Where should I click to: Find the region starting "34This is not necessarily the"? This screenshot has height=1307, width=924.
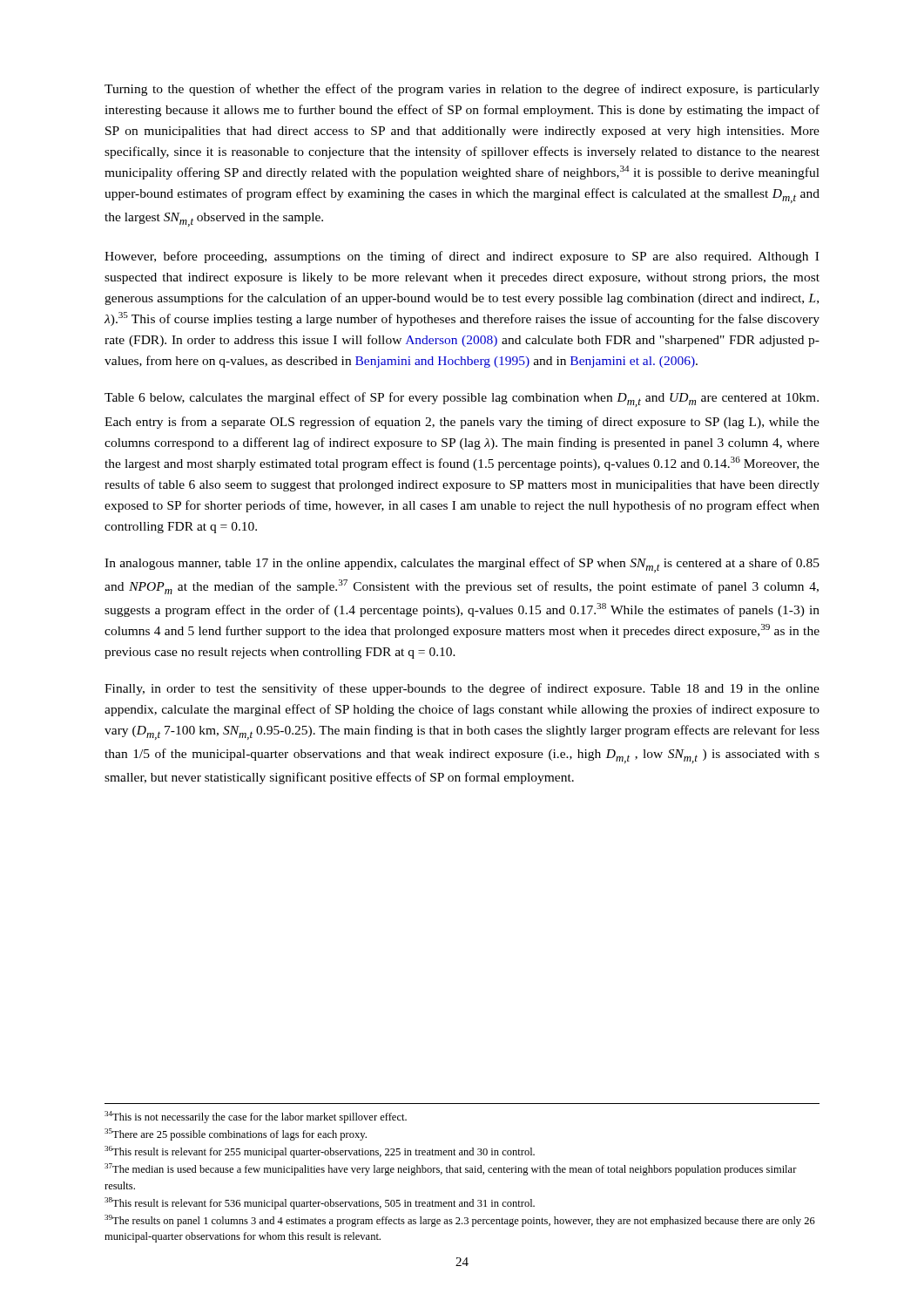click(462, 1177)
